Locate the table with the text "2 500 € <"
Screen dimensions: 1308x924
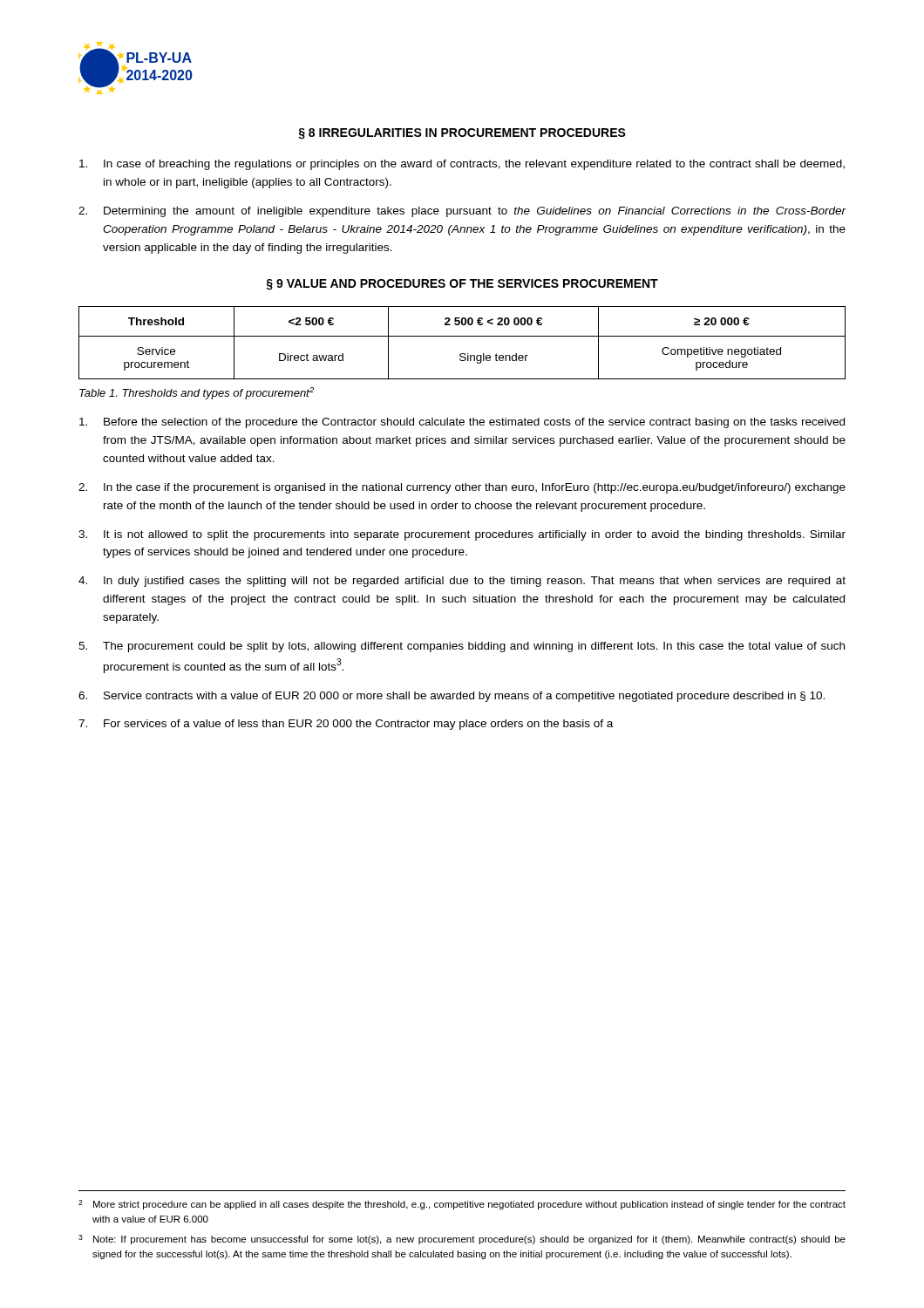click(462, 342)
